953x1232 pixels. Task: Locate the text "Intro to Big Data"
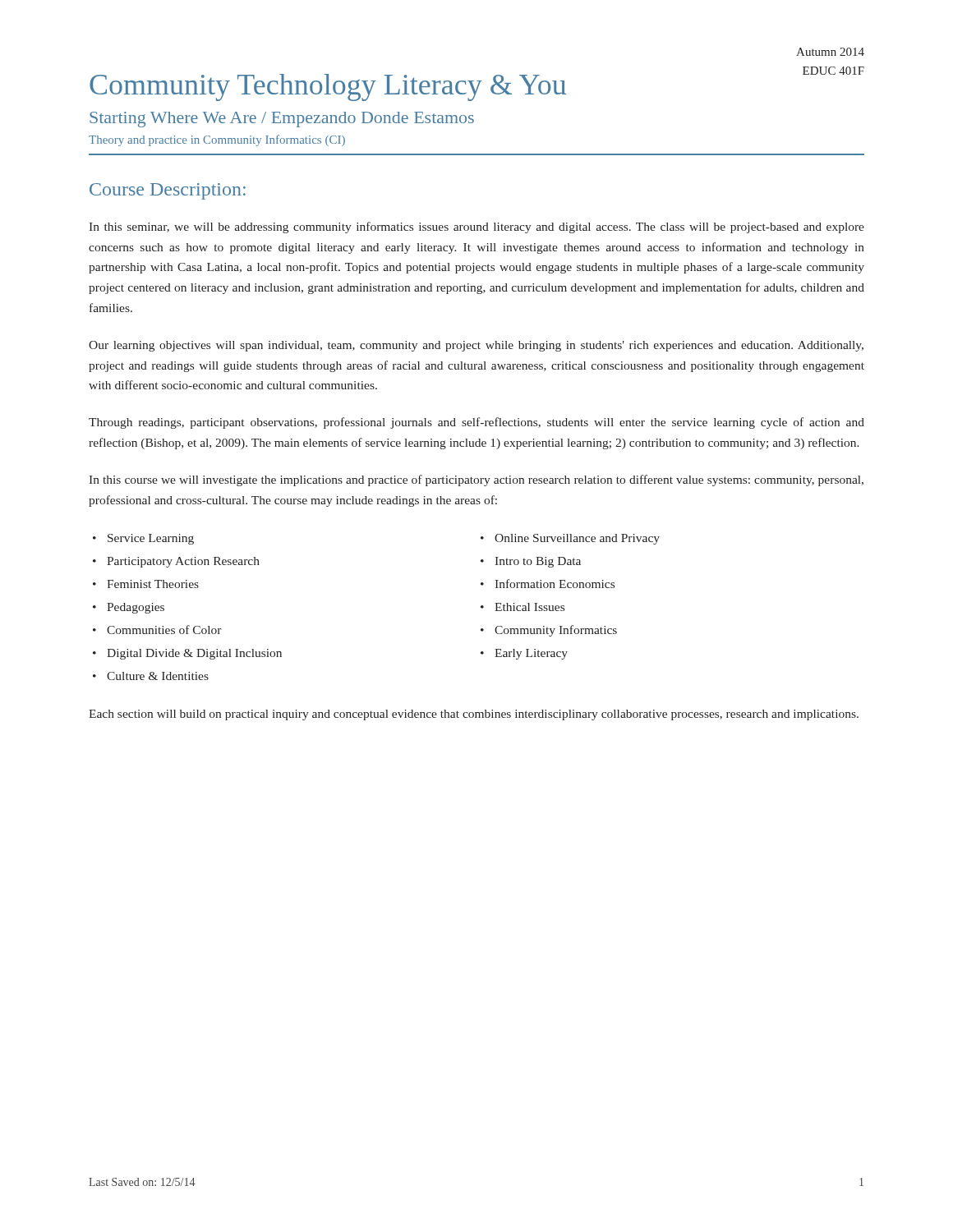[538, 561]
